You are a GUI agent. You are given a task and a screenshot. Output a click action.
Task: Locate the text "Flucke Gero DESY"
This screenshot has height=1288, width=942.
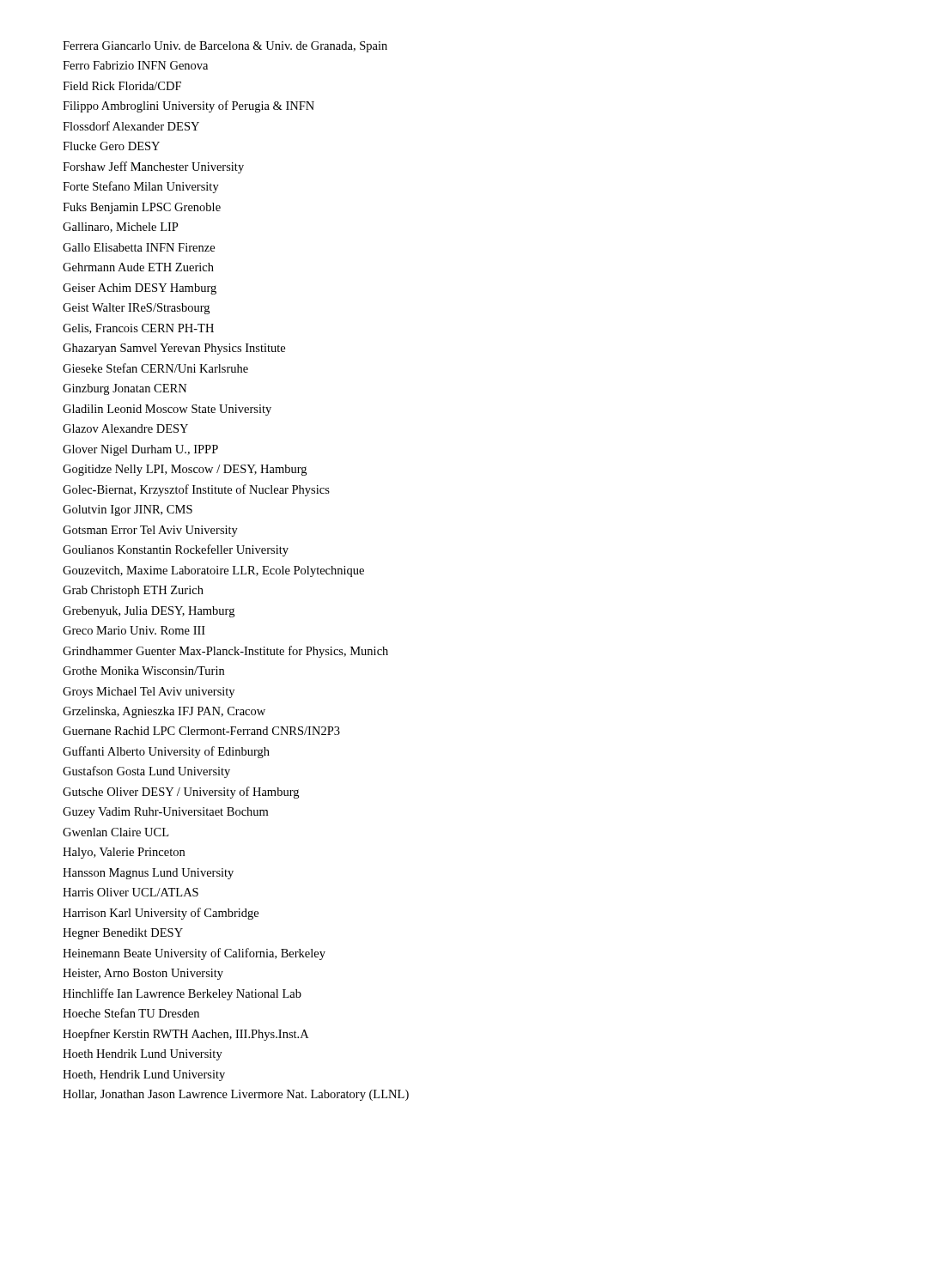(x=111, y=146)
